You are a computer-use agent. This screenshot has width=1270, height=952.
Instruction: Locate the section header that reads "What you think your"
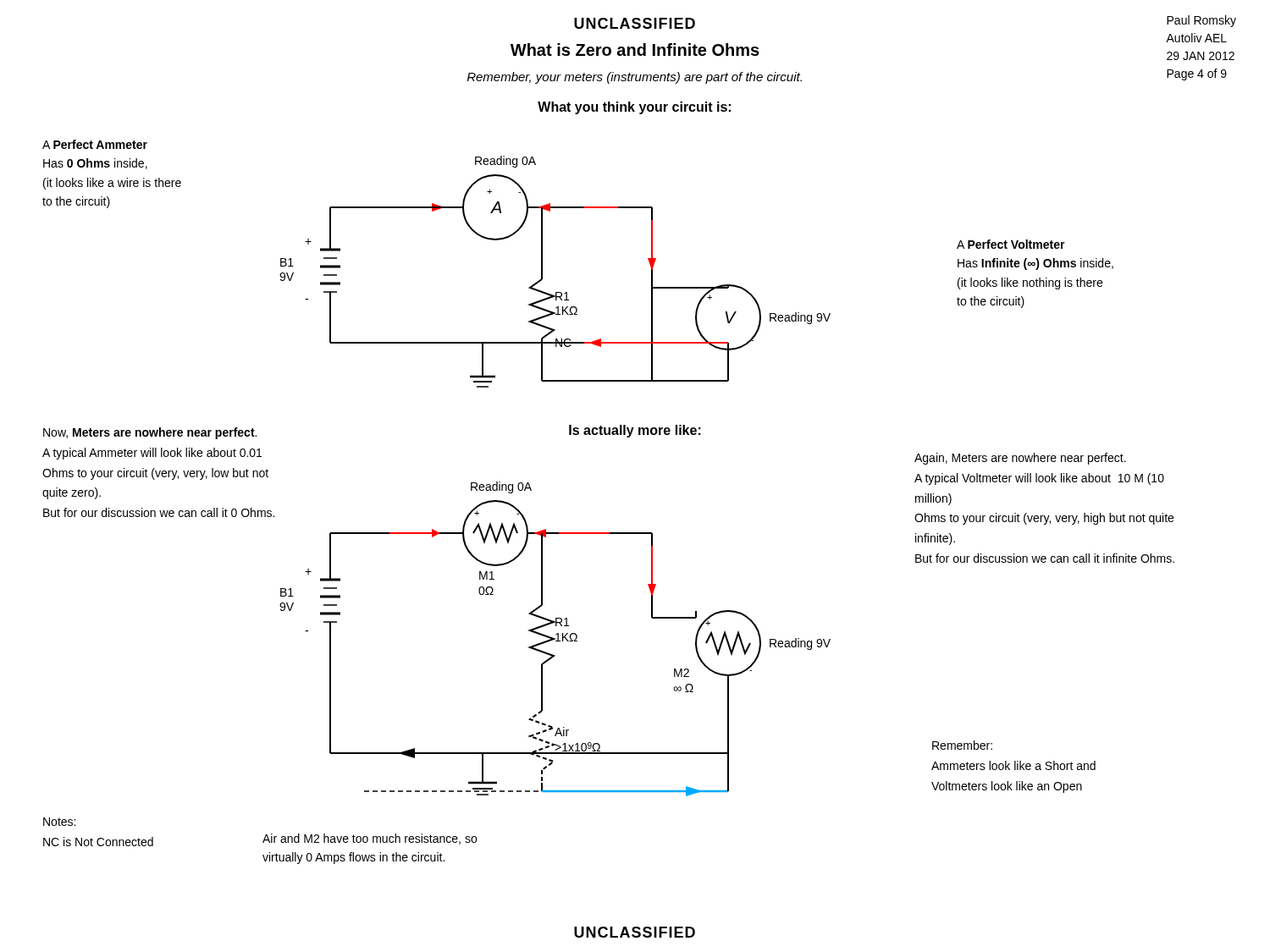click(x=635, y=107)
